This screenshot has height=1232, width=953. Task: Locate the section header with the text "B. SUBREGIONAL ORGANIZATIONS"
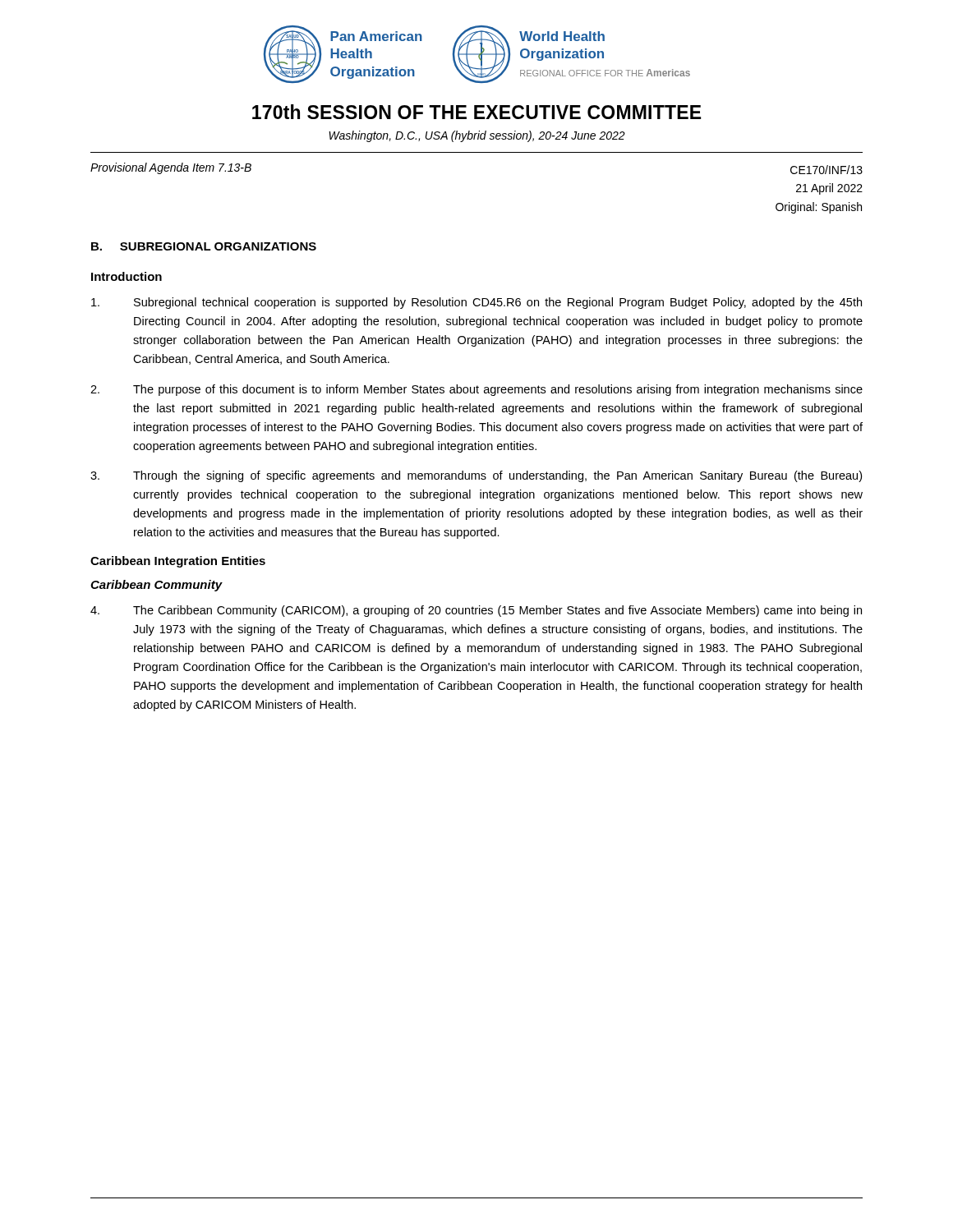[203, 246]
